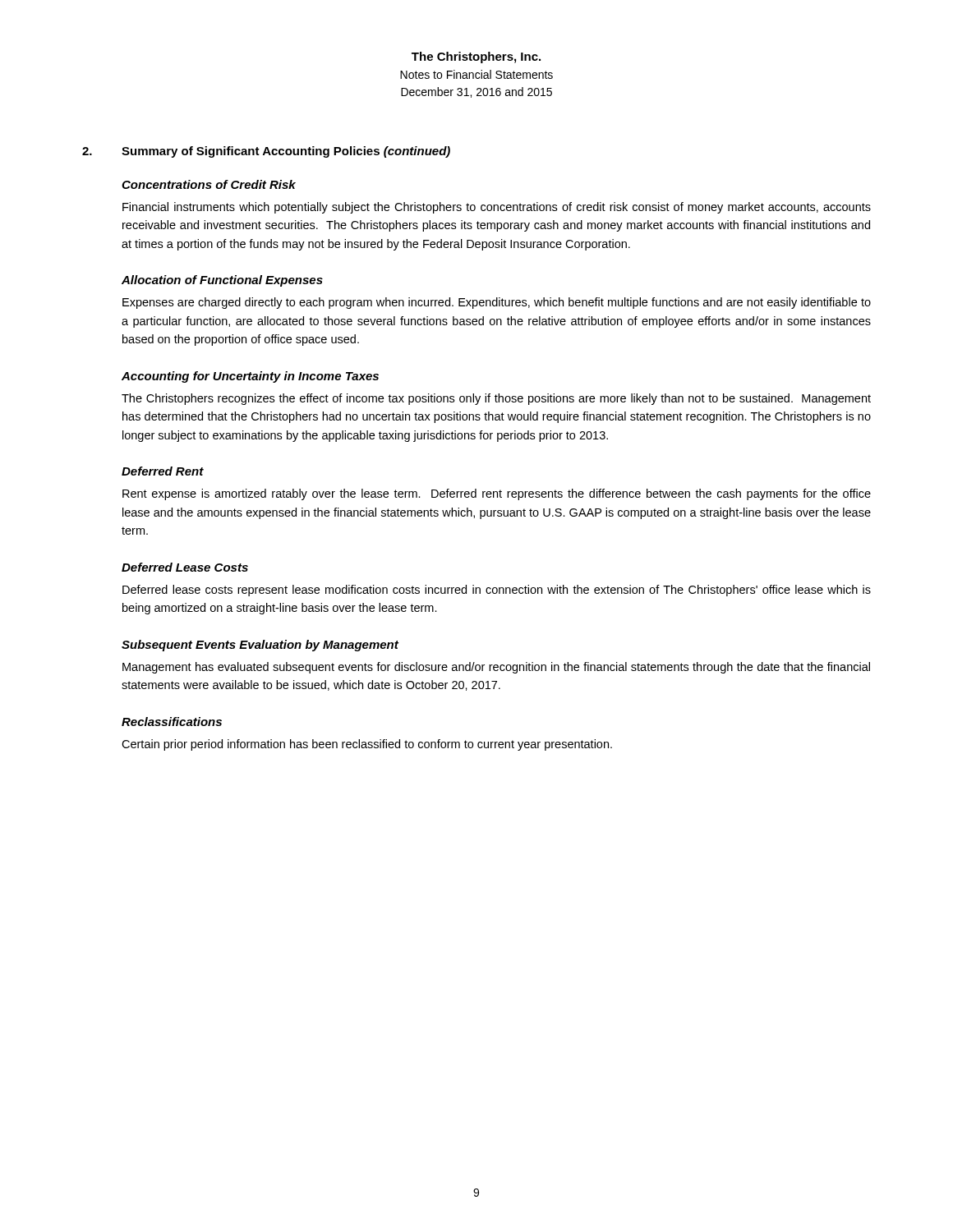
Task: Locate the block starting "Management has evaluated subsequent events"
Action: 496,676
